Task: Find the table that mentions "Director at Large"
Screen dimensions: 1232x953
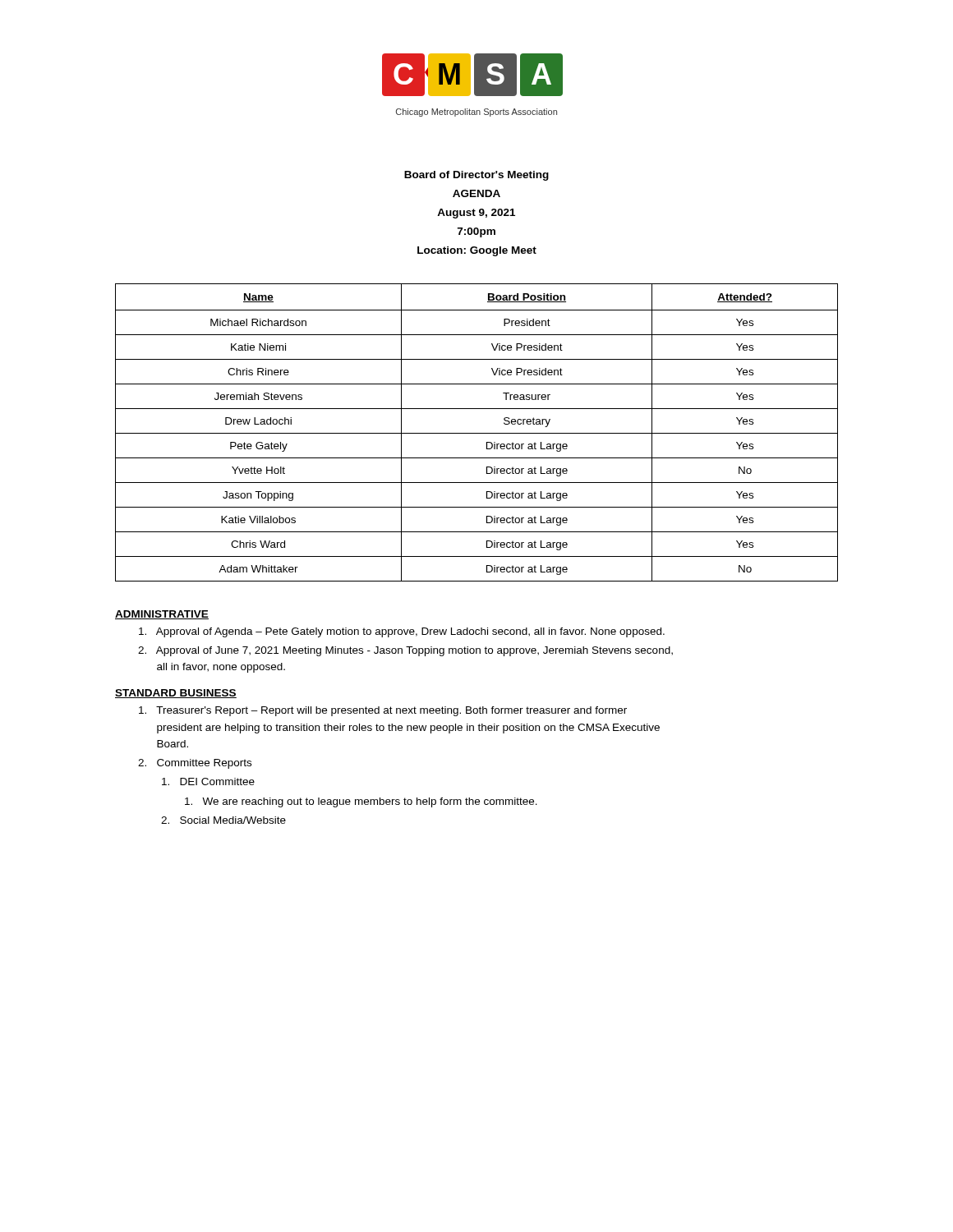Action: (476, 432)
